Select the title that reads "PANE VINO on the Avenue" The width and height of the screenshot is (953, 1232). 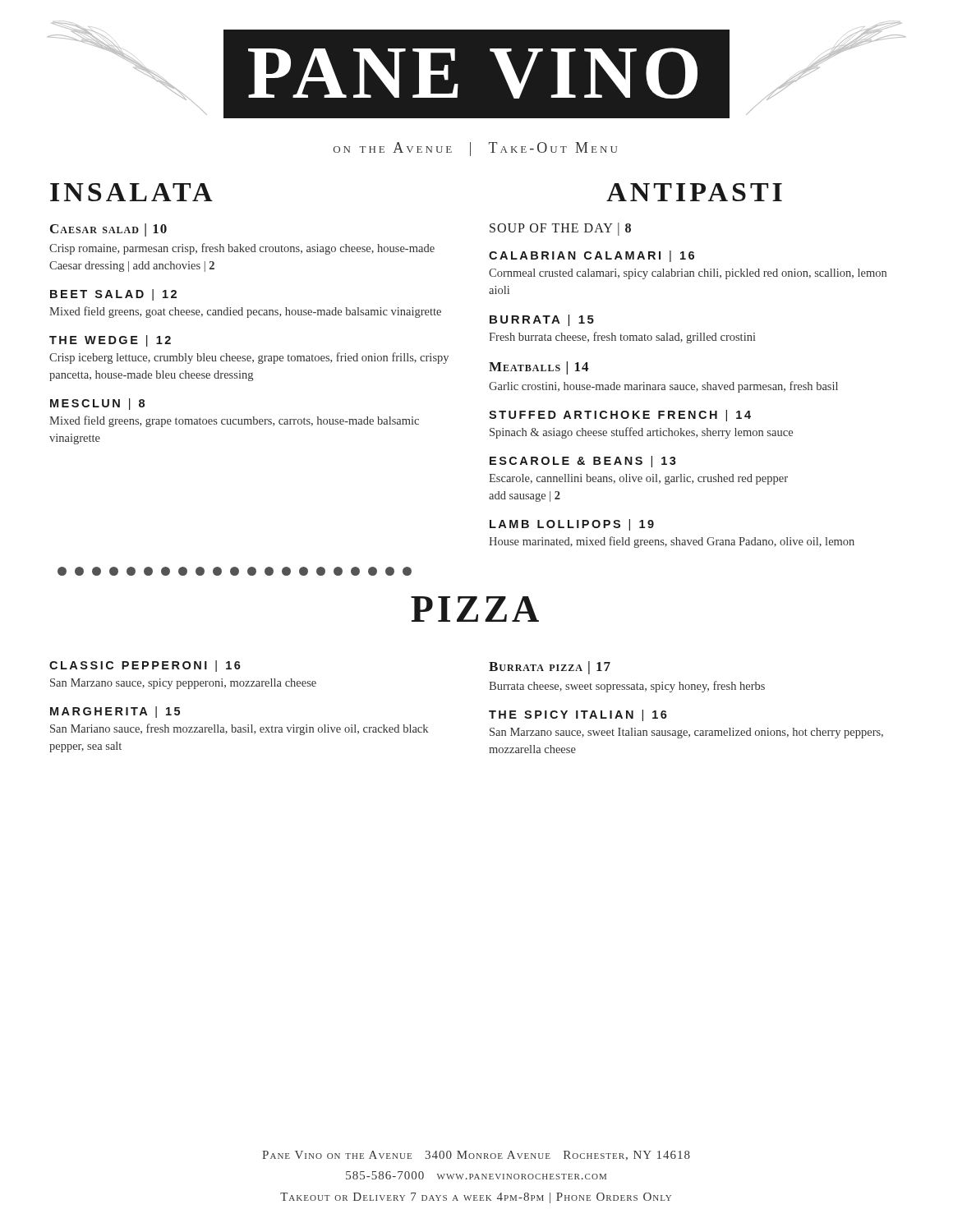pyautogui.click(x=476, y=87)
